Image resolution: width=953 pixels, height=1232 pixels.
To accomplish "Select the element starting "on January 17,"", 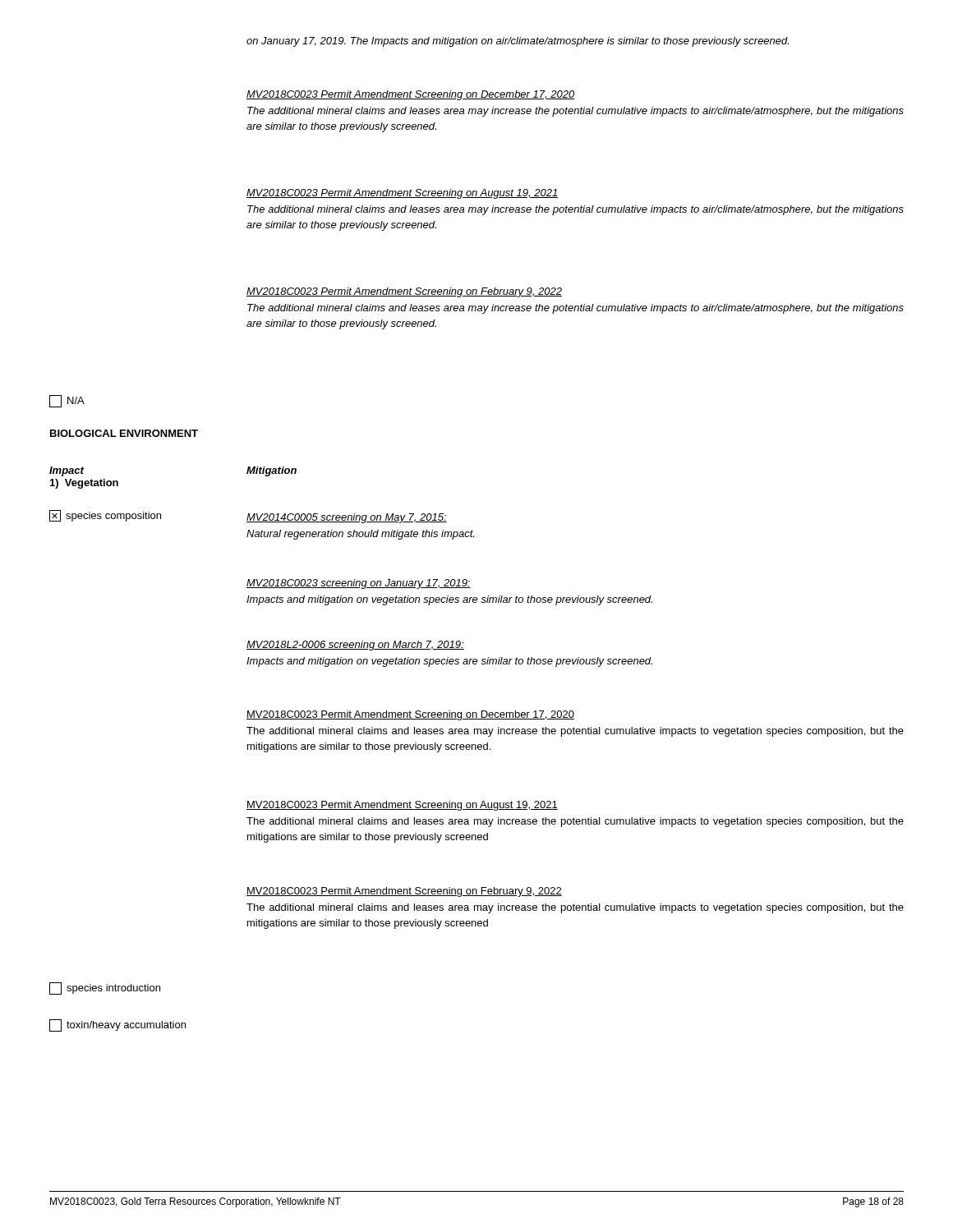I will coord(518,41).
